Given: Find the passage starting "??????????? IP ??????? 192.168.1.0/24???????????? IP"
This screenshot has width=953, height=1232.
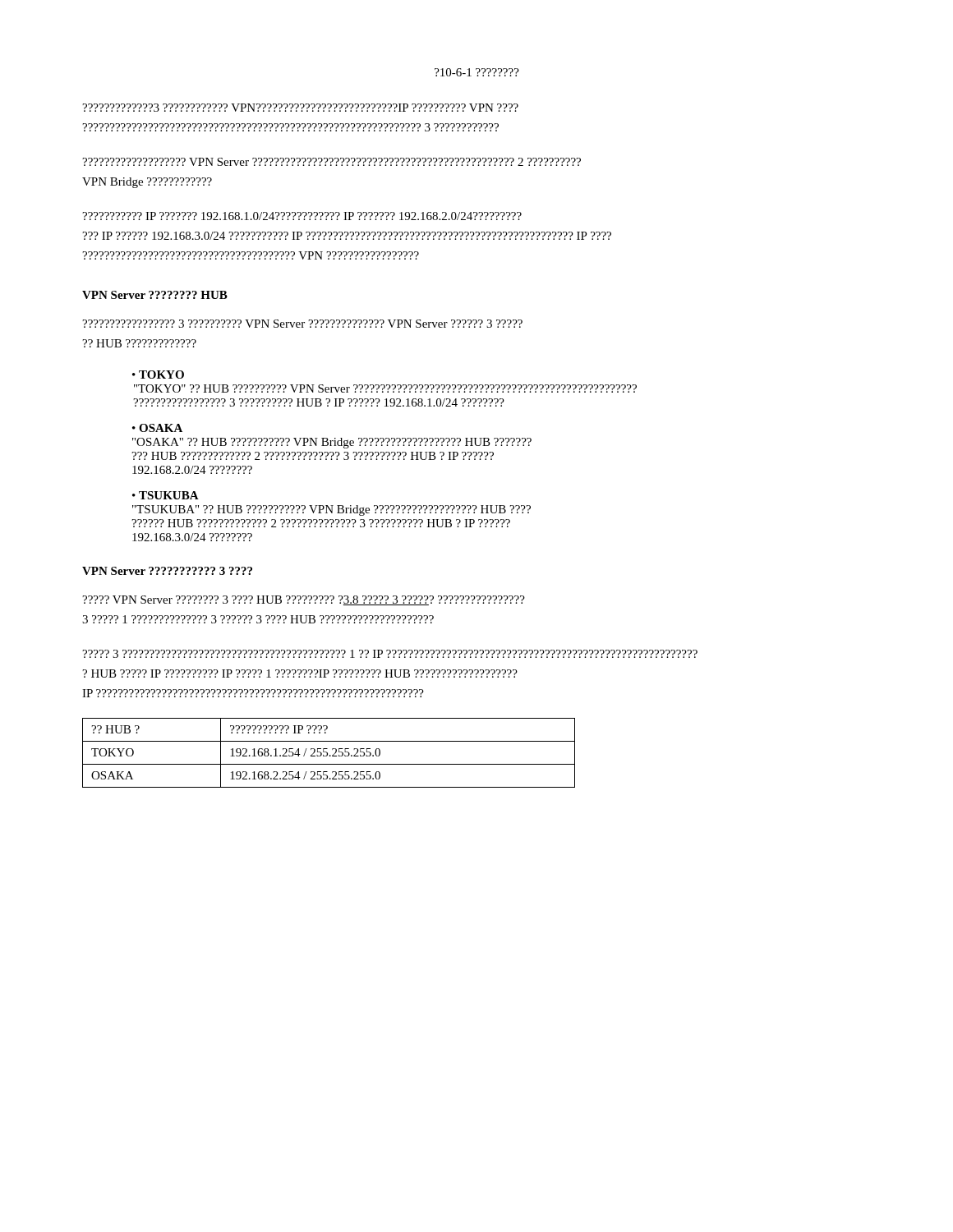Looking at the screenshot, I should click(347, 236).
